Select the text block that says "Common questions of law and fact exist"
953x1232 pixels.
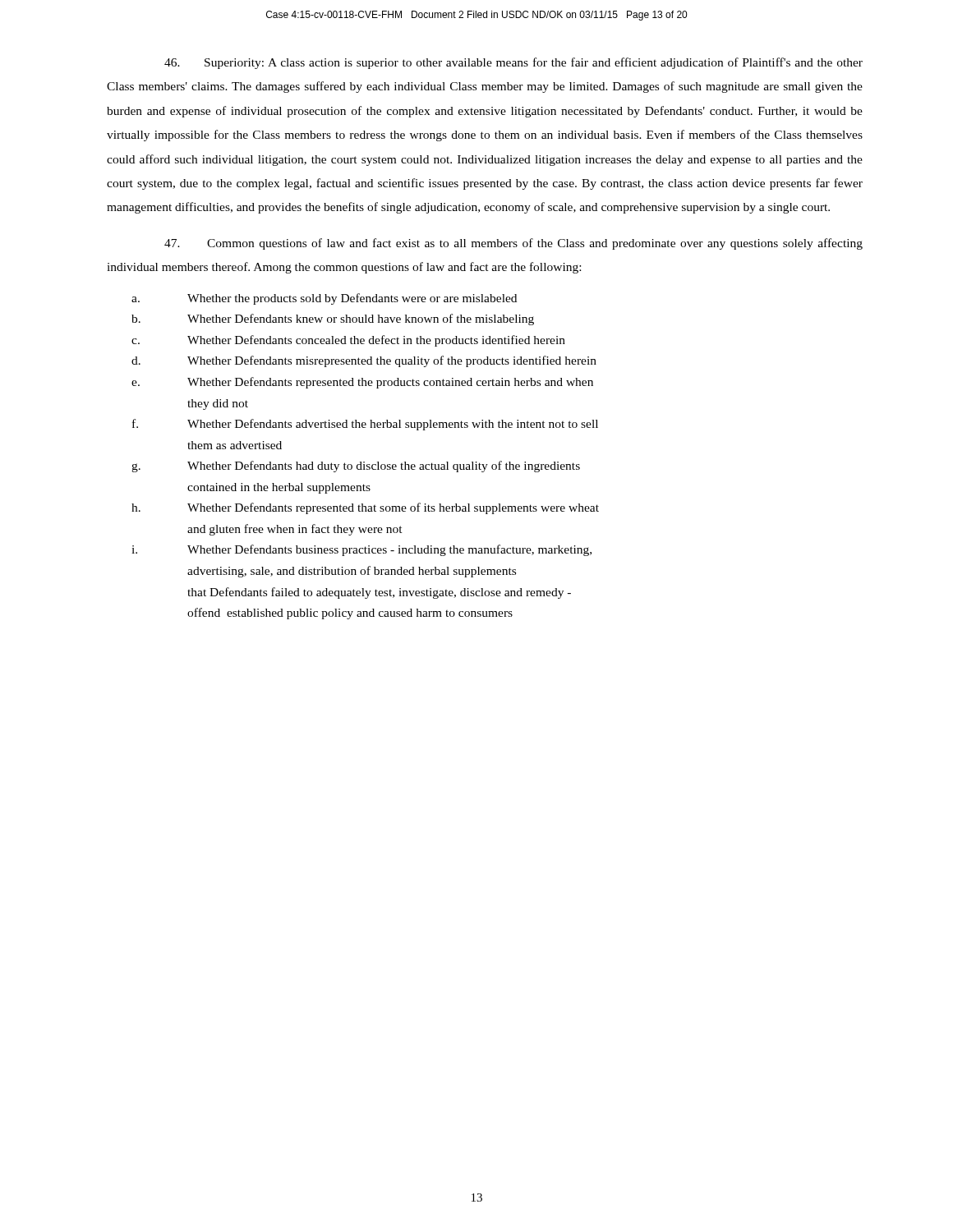pos(485,255)
